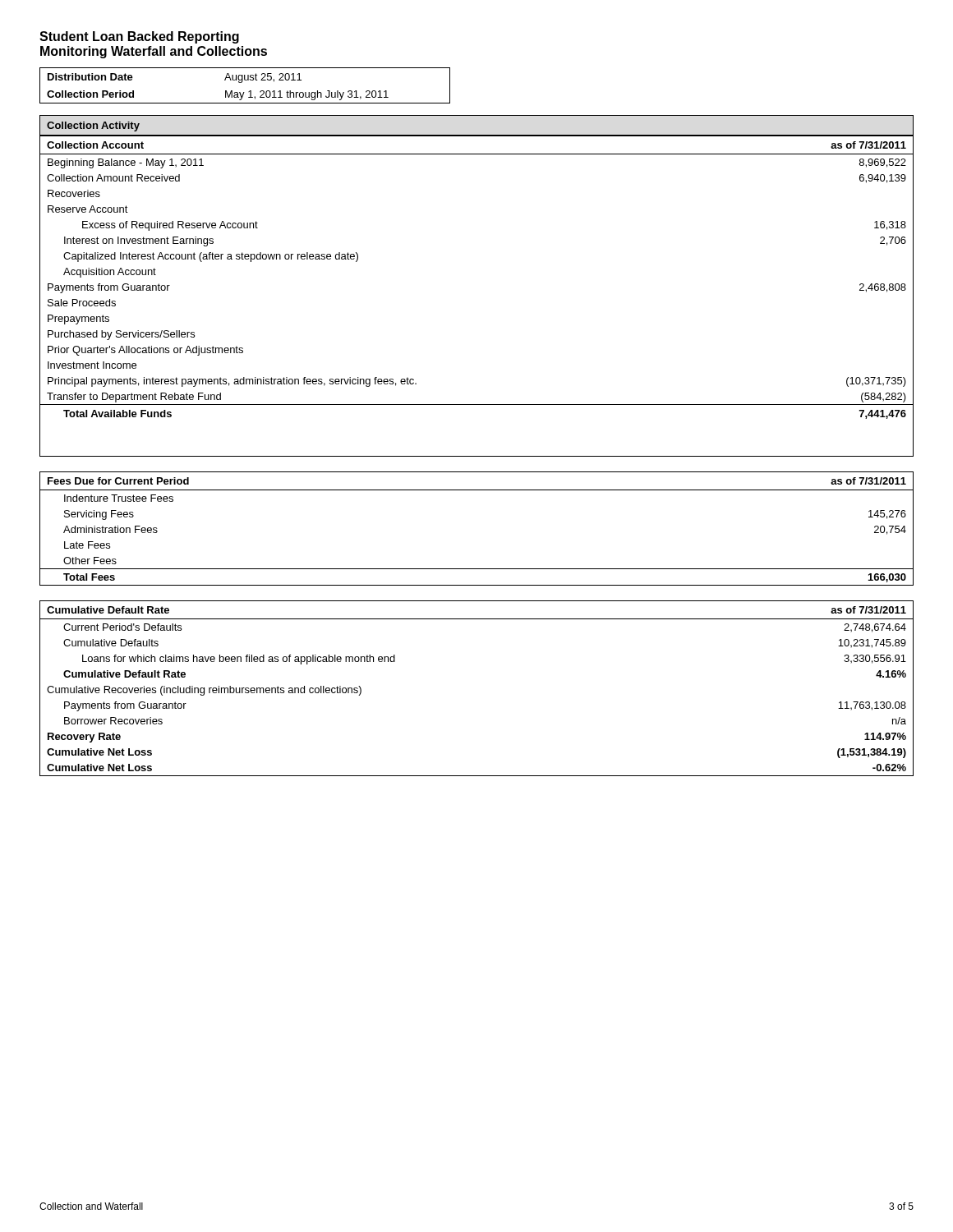Locate the table with the text "Collection Period"
This screenshot has height=1232, width=953.
[x=476, y=85]
